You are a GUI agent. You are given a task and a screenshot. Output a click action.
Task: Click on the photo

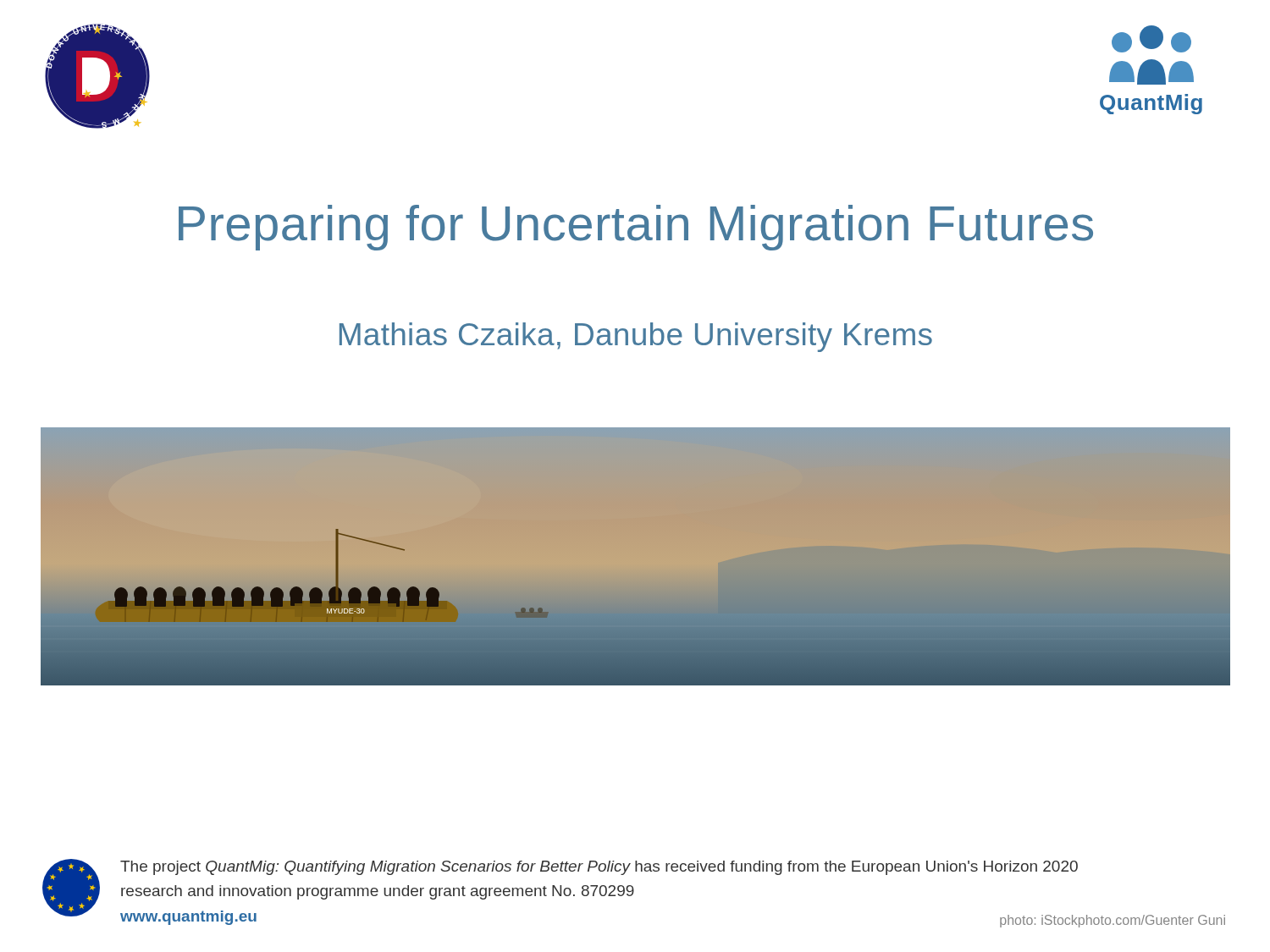point(635,556)
